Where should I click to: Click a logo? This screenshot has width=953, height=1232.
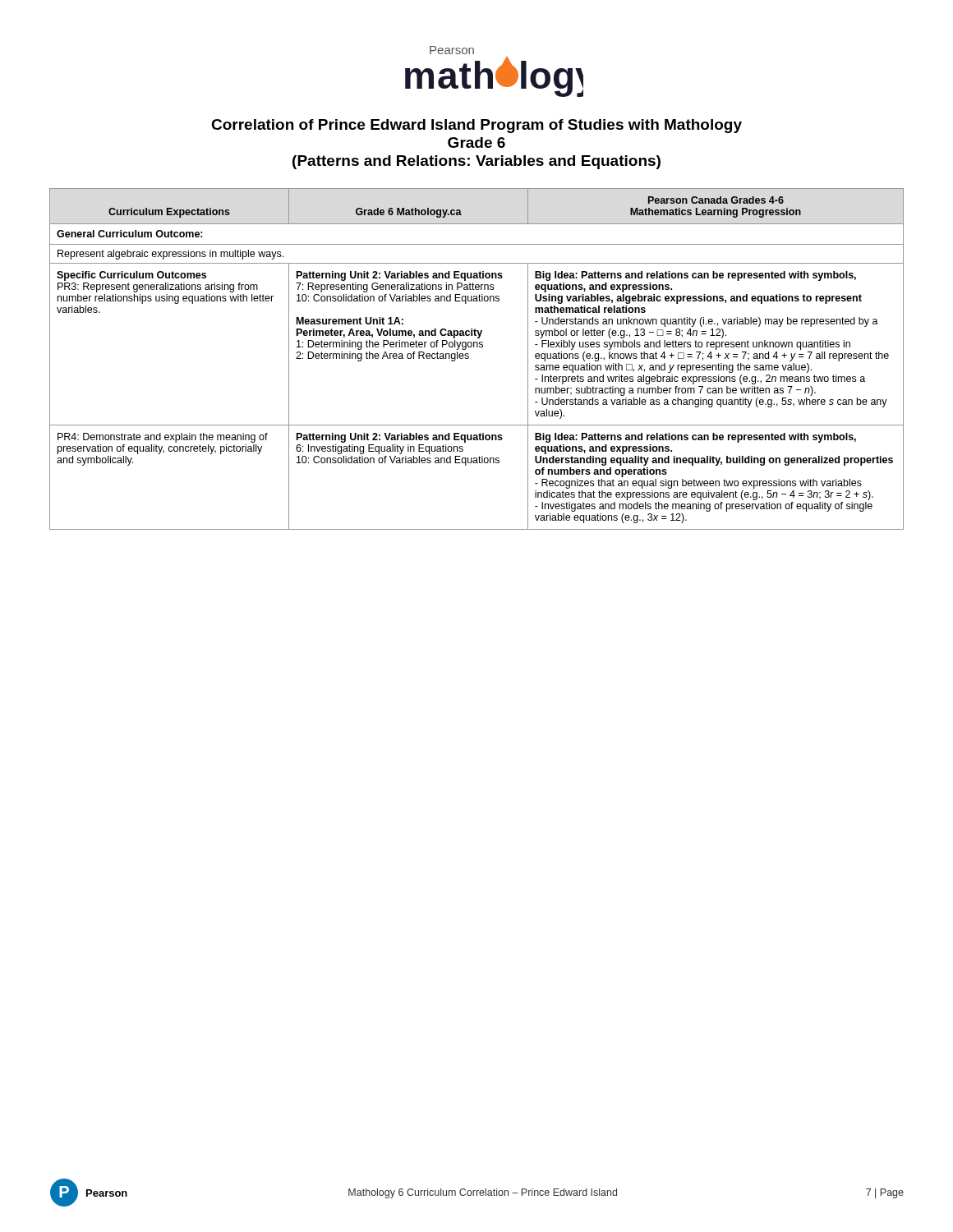(476, 67)
